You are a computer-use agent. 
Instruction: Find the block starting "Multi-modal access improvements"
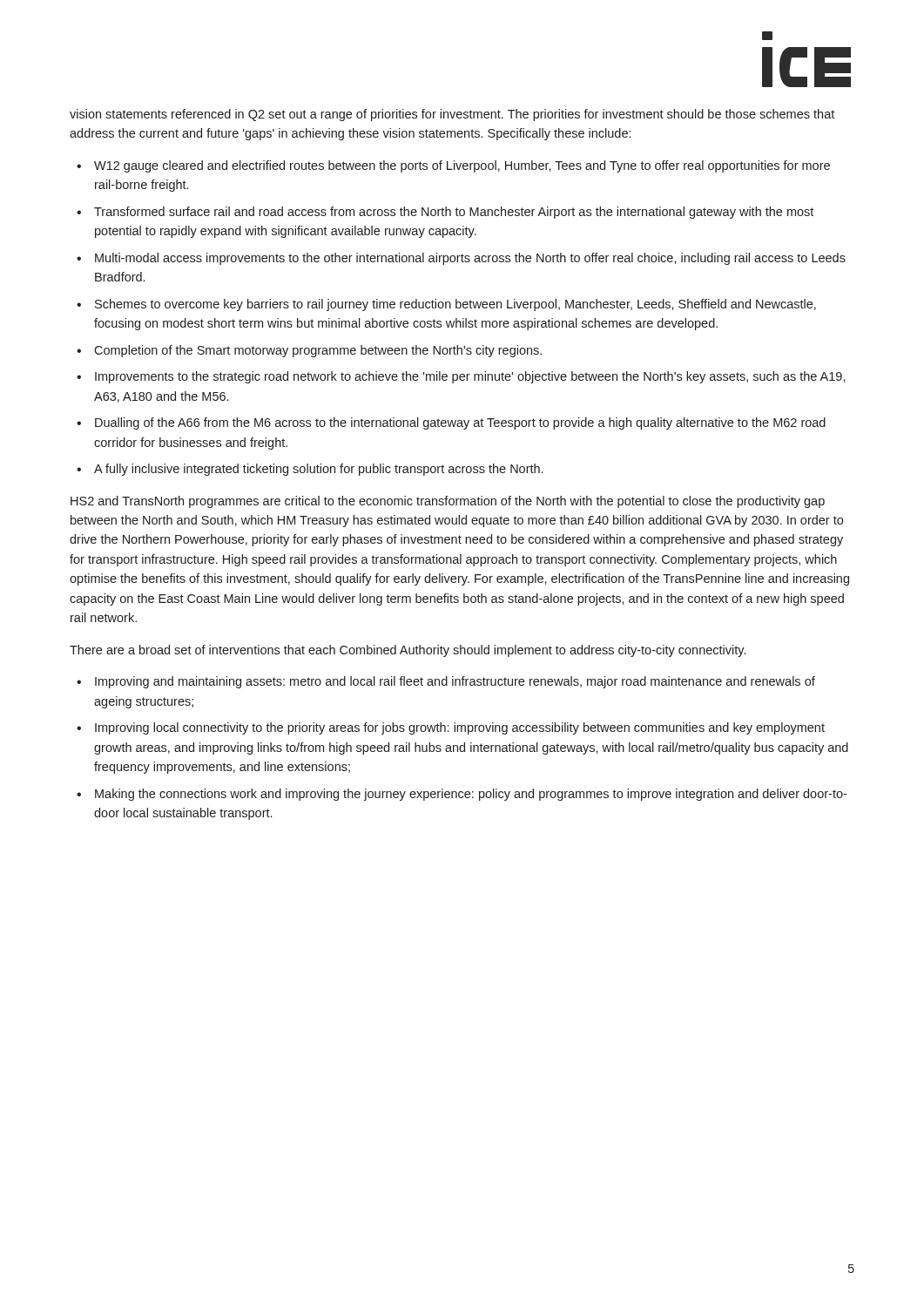pos(470,268)
